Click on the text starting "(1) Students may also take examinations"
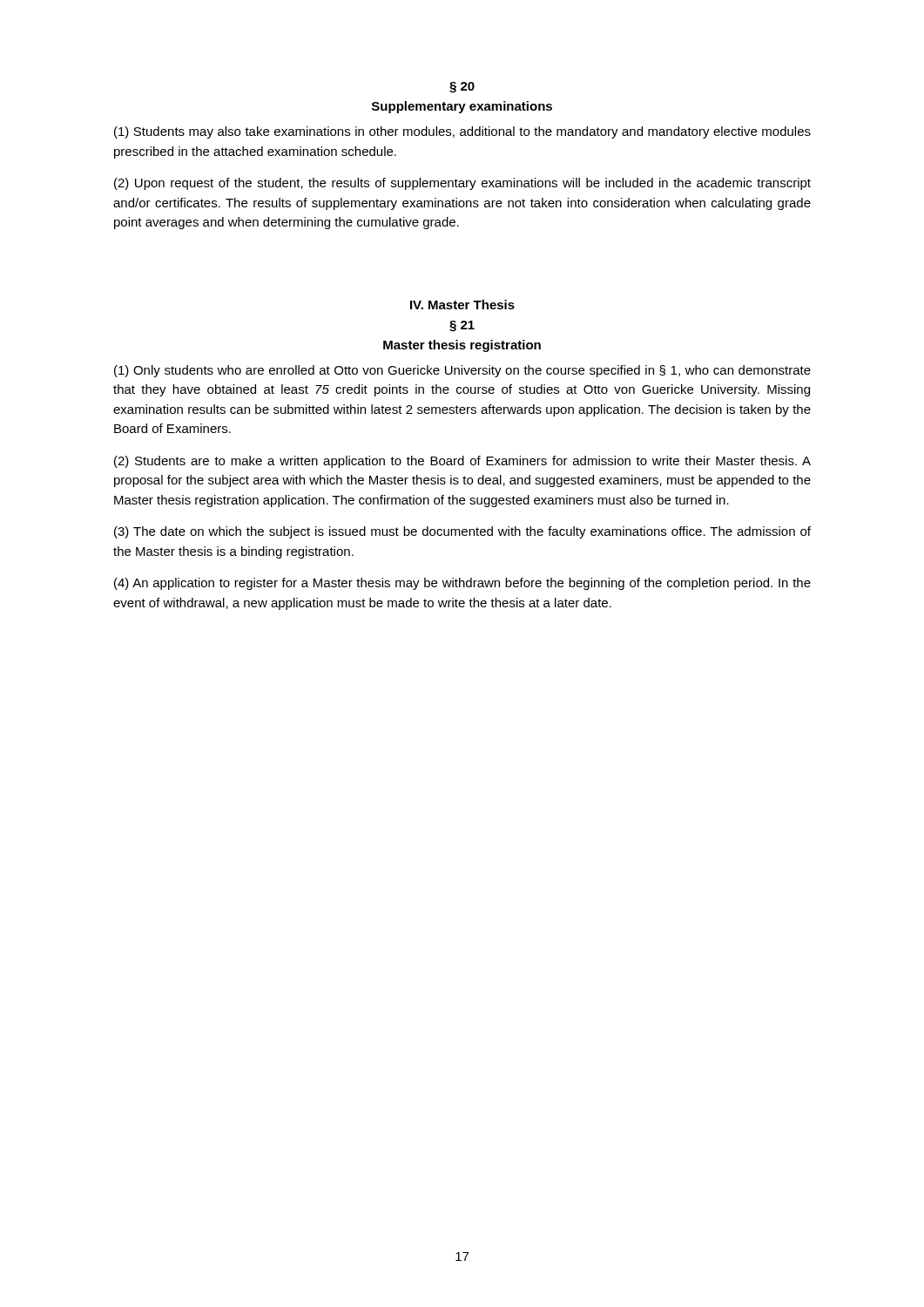Image resolution: width=924 pixels, height=1307 pixels. point(462,141)
